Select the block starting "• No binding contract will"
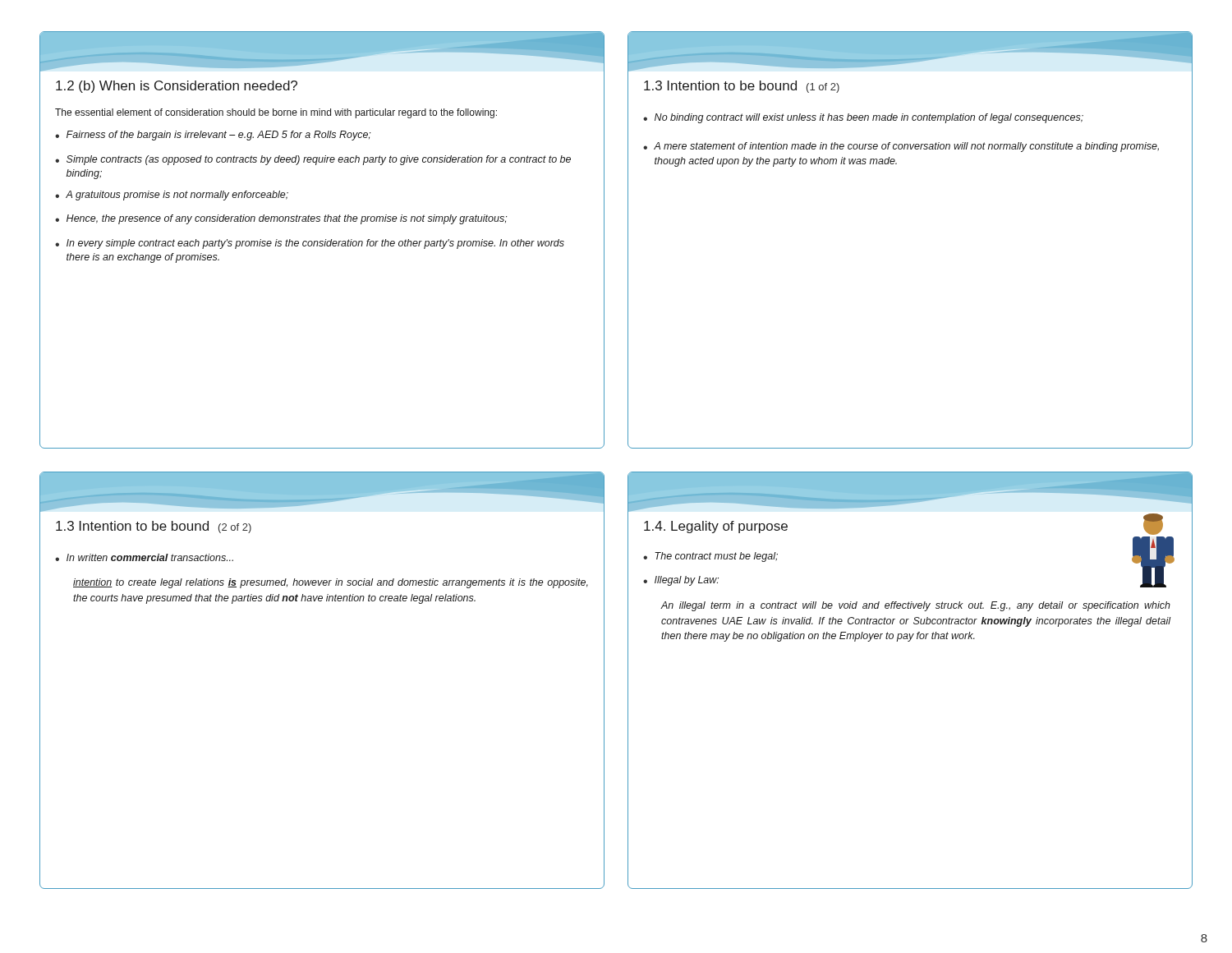The height and width of the screenshot is (953, 1232). click(863, 120)
